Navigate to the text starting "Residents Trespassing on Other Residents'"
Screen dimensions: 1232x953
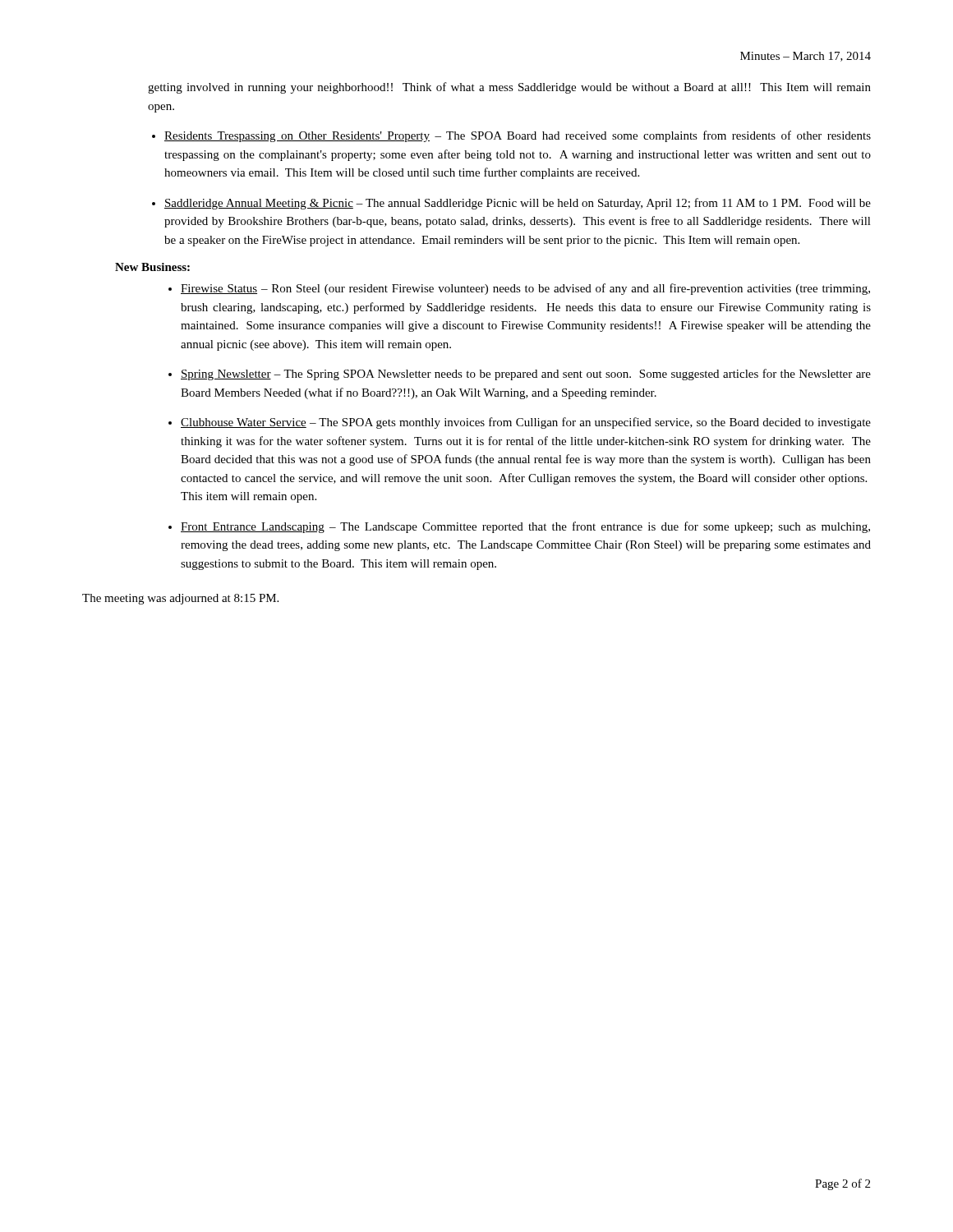[x=518, y=154]
